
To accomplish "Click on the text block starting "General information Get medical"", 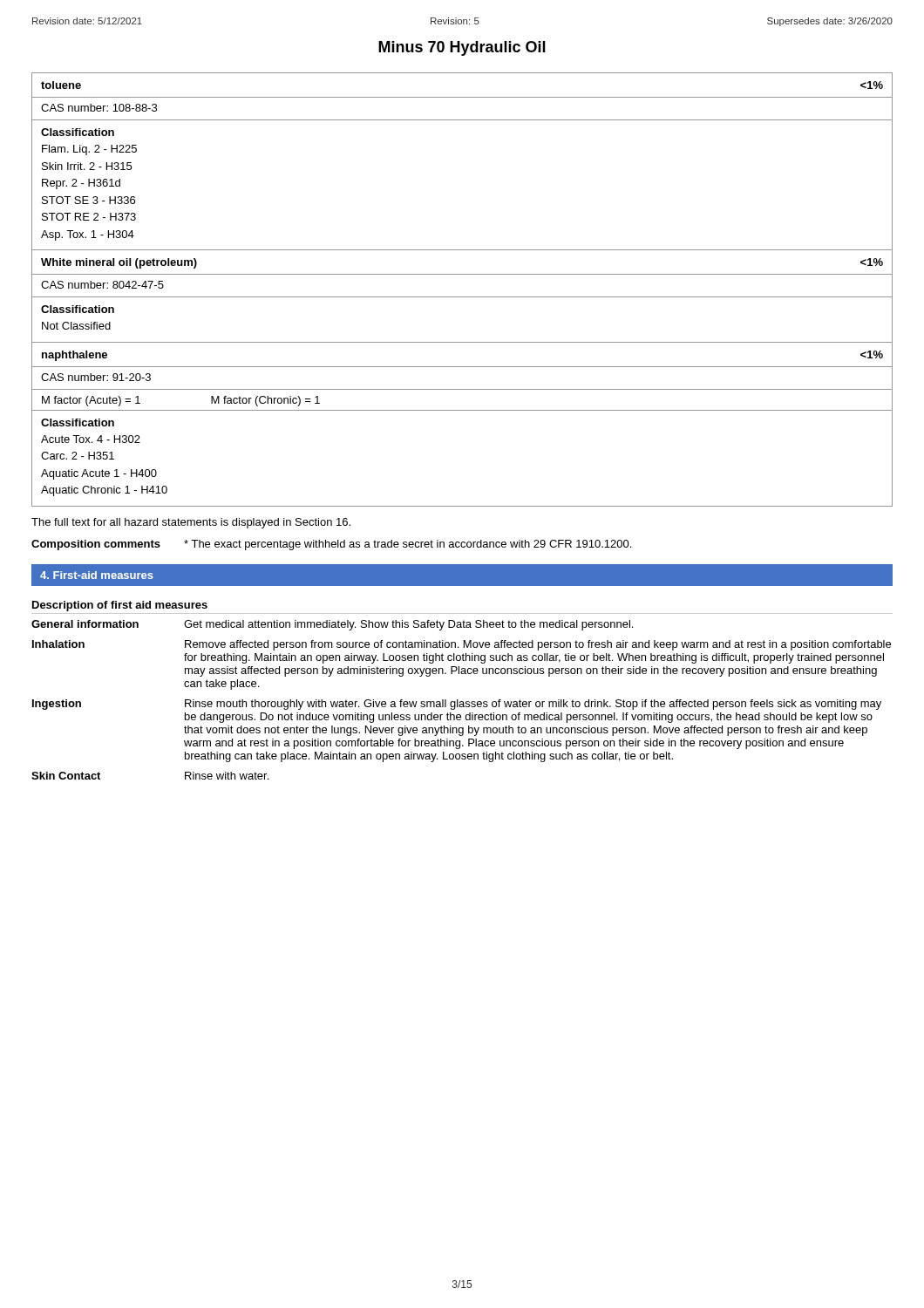I will [x=462, y=624].
